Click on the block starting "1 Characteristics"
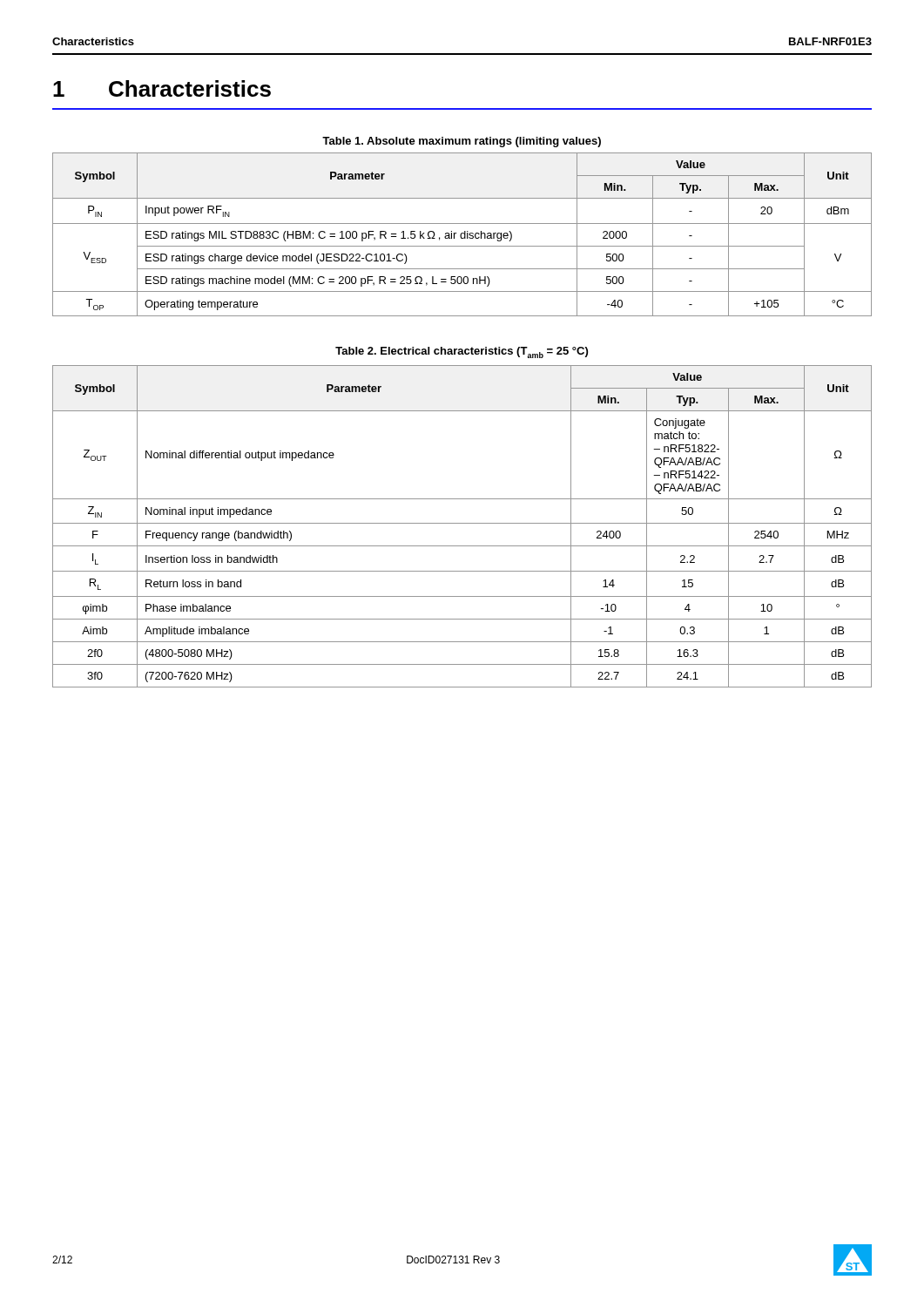This screenshot has width=924, height=1307. pyautogui.click(x=162, y=89)
